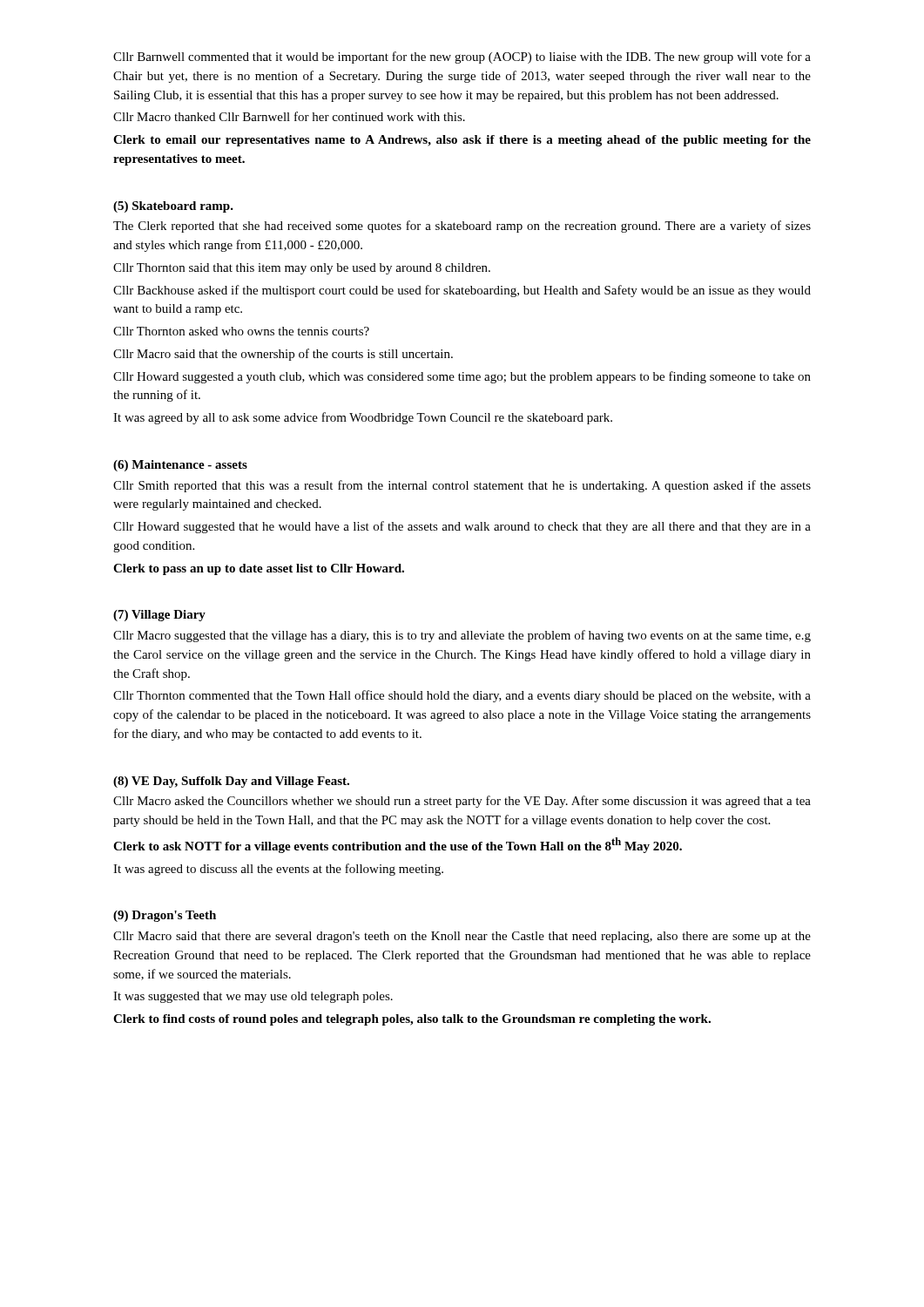This screenshot has height=1307, width=924.
Task: Select the text block that says "Clerk to ask NOTT for a village"
Action: (x=398, y=844)
